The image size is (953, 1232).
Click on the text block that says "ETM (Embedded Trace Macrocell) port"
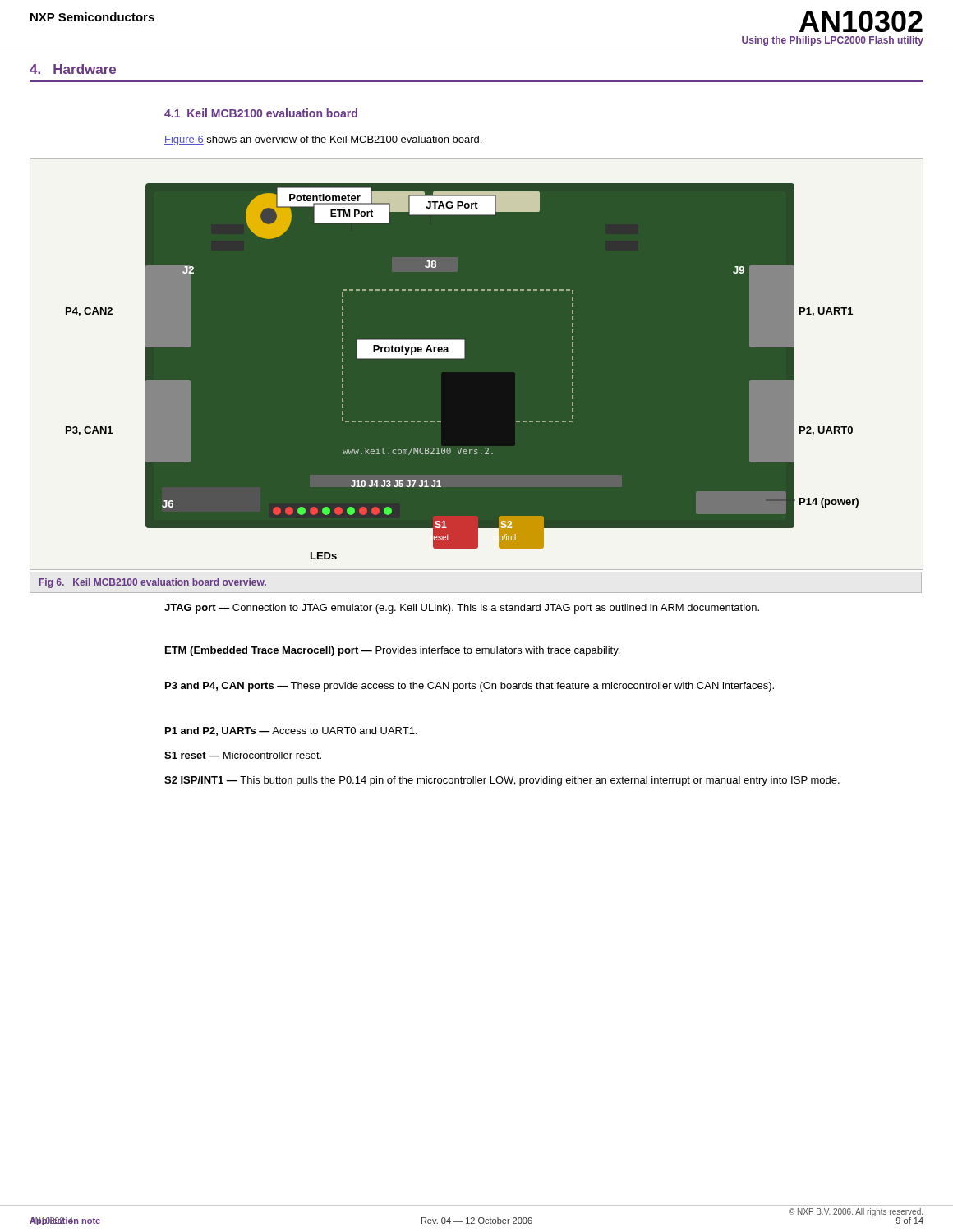392,650
